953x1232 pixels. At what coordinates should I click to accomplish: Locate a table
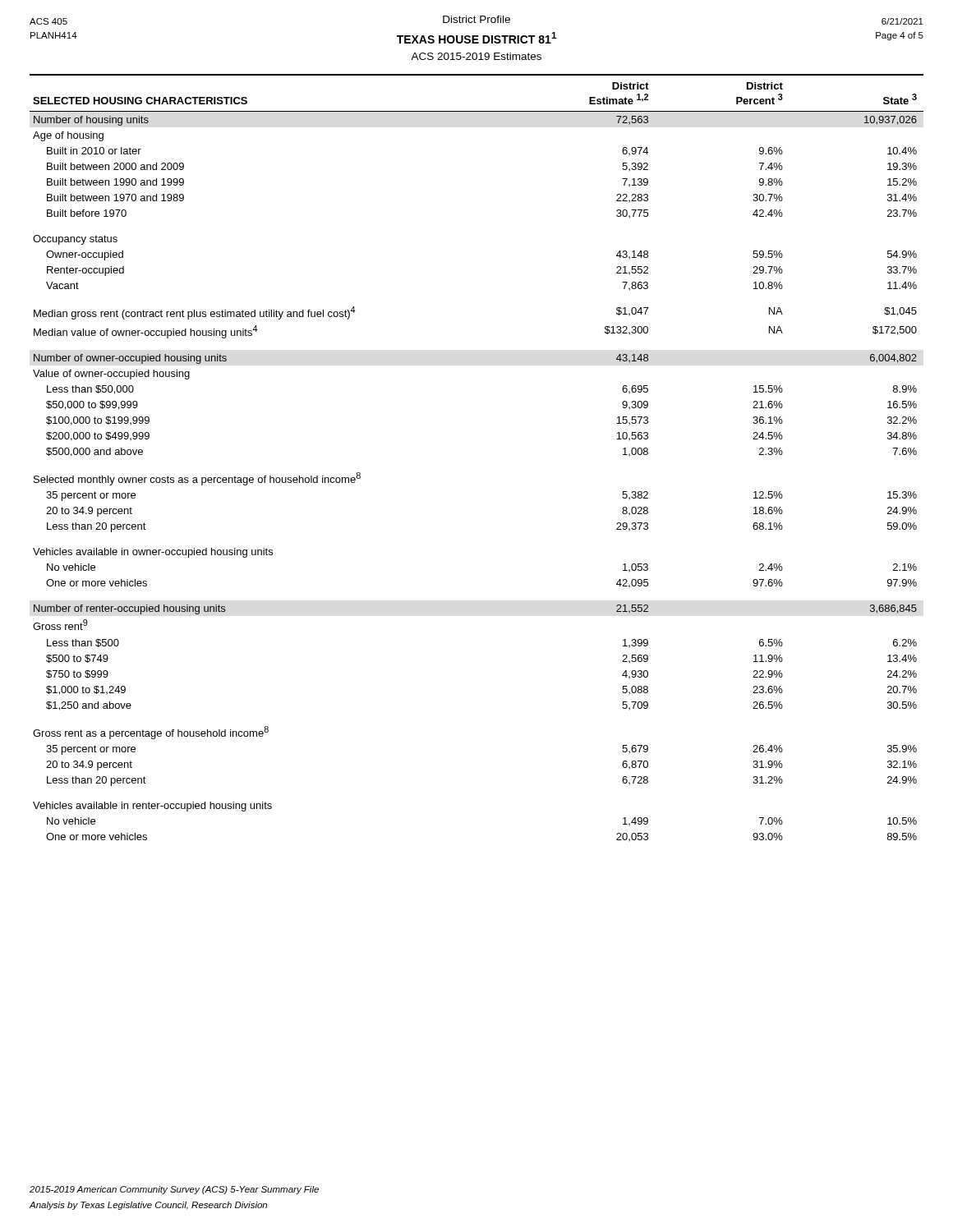click(476, 459)
